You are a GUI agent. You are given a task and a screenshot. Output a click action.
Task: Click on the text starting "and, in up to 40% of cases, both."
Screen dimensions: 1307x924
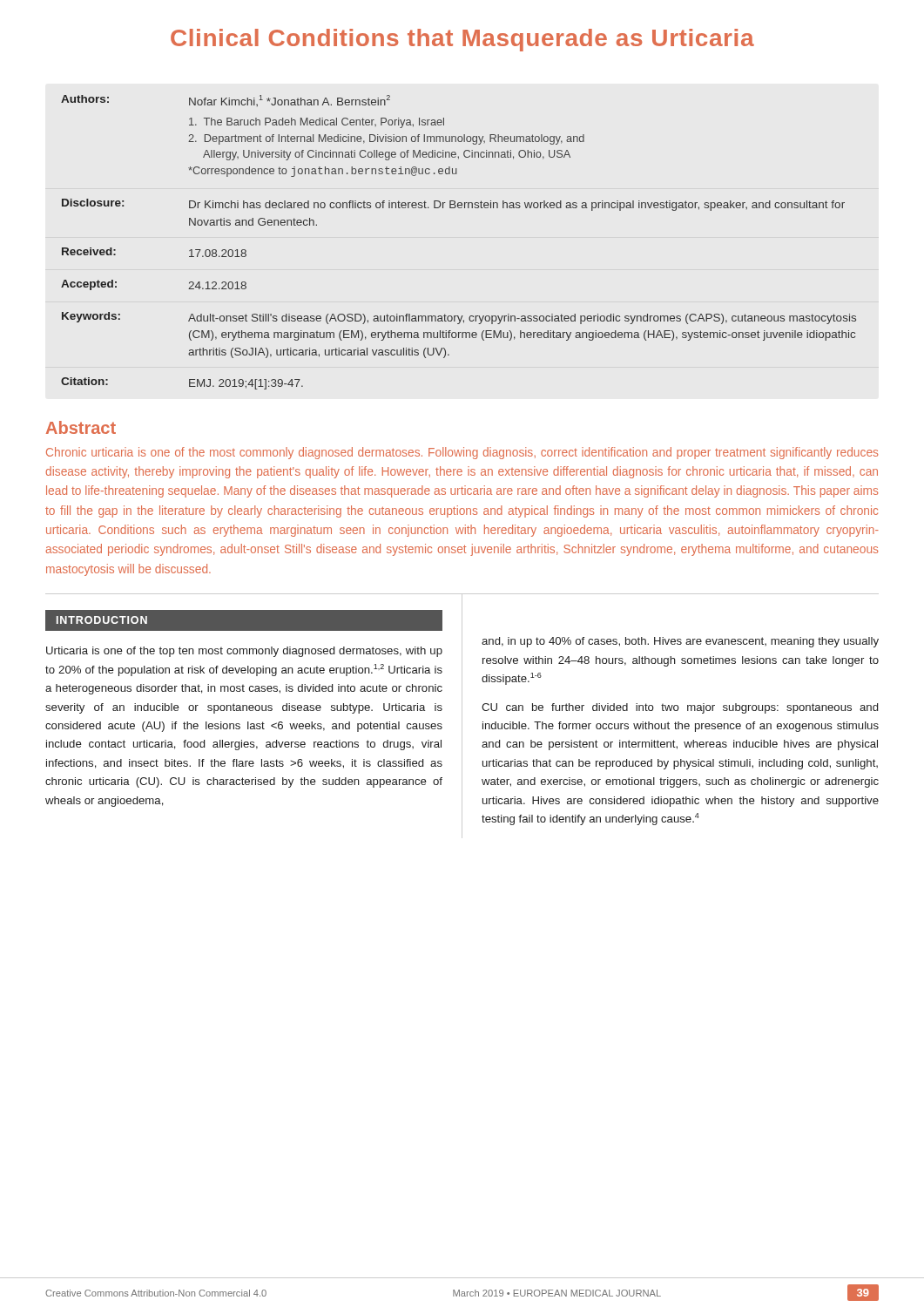(680, 730)
